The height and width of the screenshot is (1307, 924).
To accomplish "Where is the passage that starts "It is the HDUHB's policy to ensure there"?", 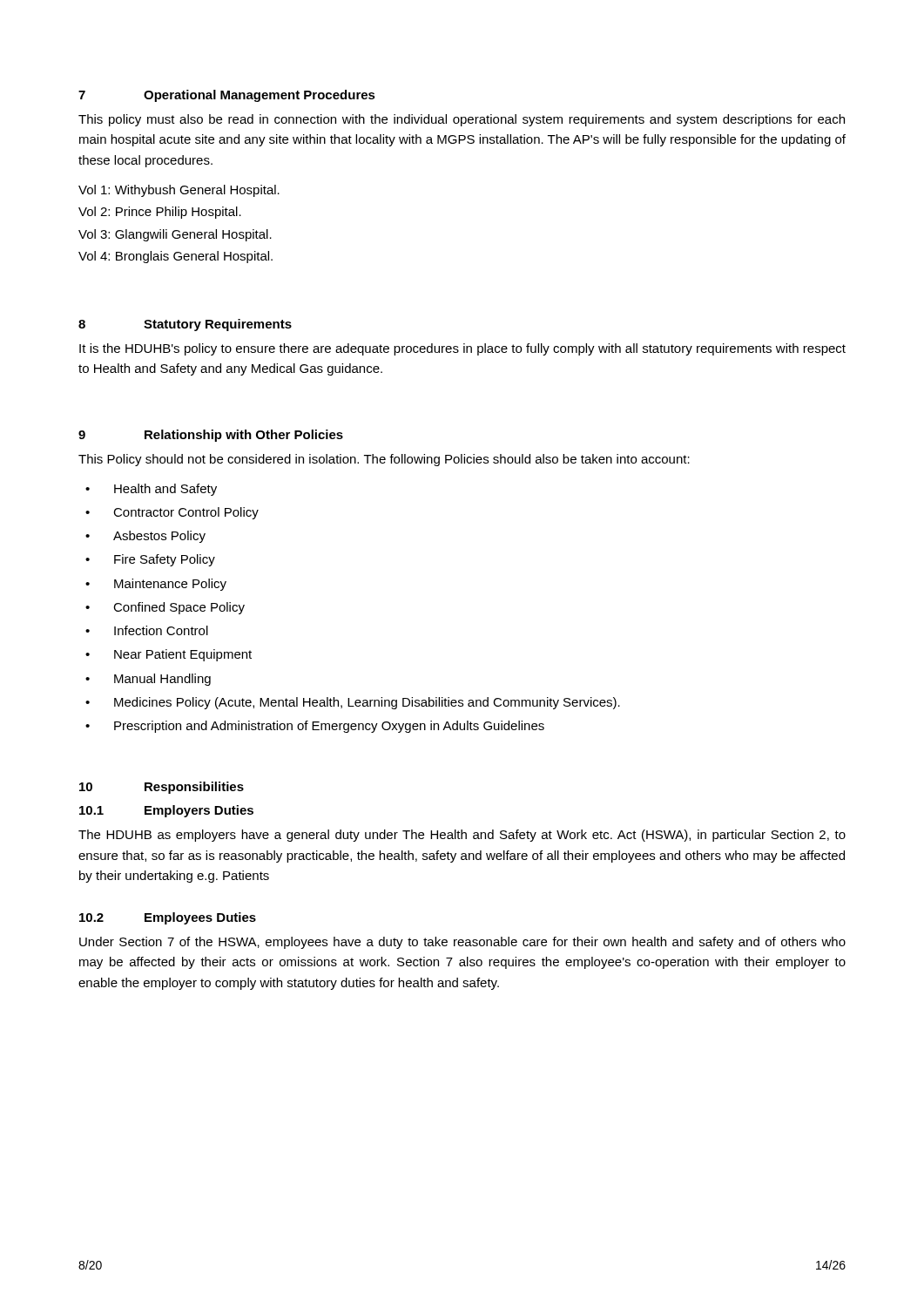I will [x=462, y=358].
